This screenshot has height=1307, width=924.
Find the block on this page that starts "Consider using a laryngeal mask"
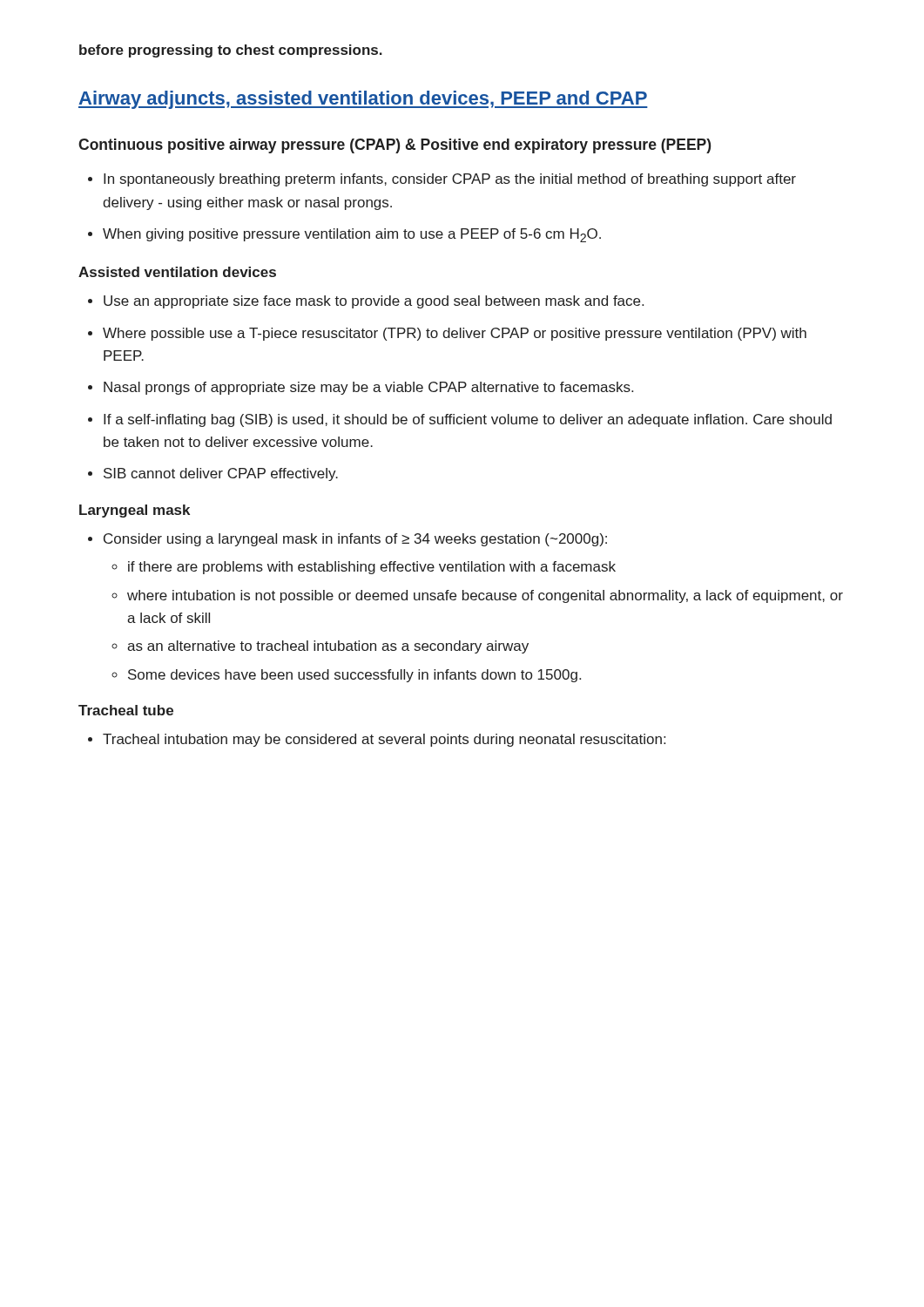point(474,608)
